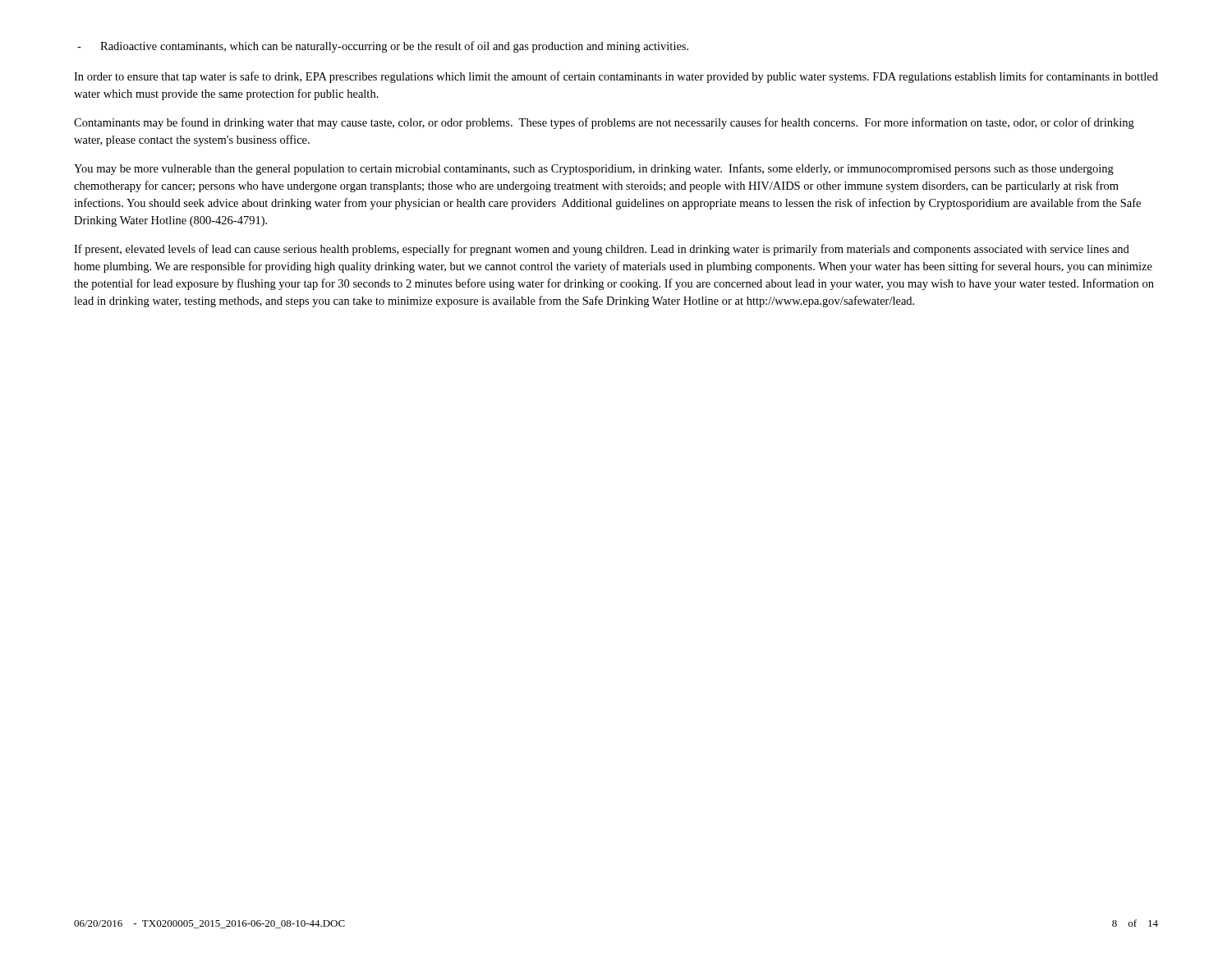Locate the block of text that opens with "- Radioactive contaminants, which can"
Image resolution: width=1232 pixels, height=953 pixels.
point(382,46)
